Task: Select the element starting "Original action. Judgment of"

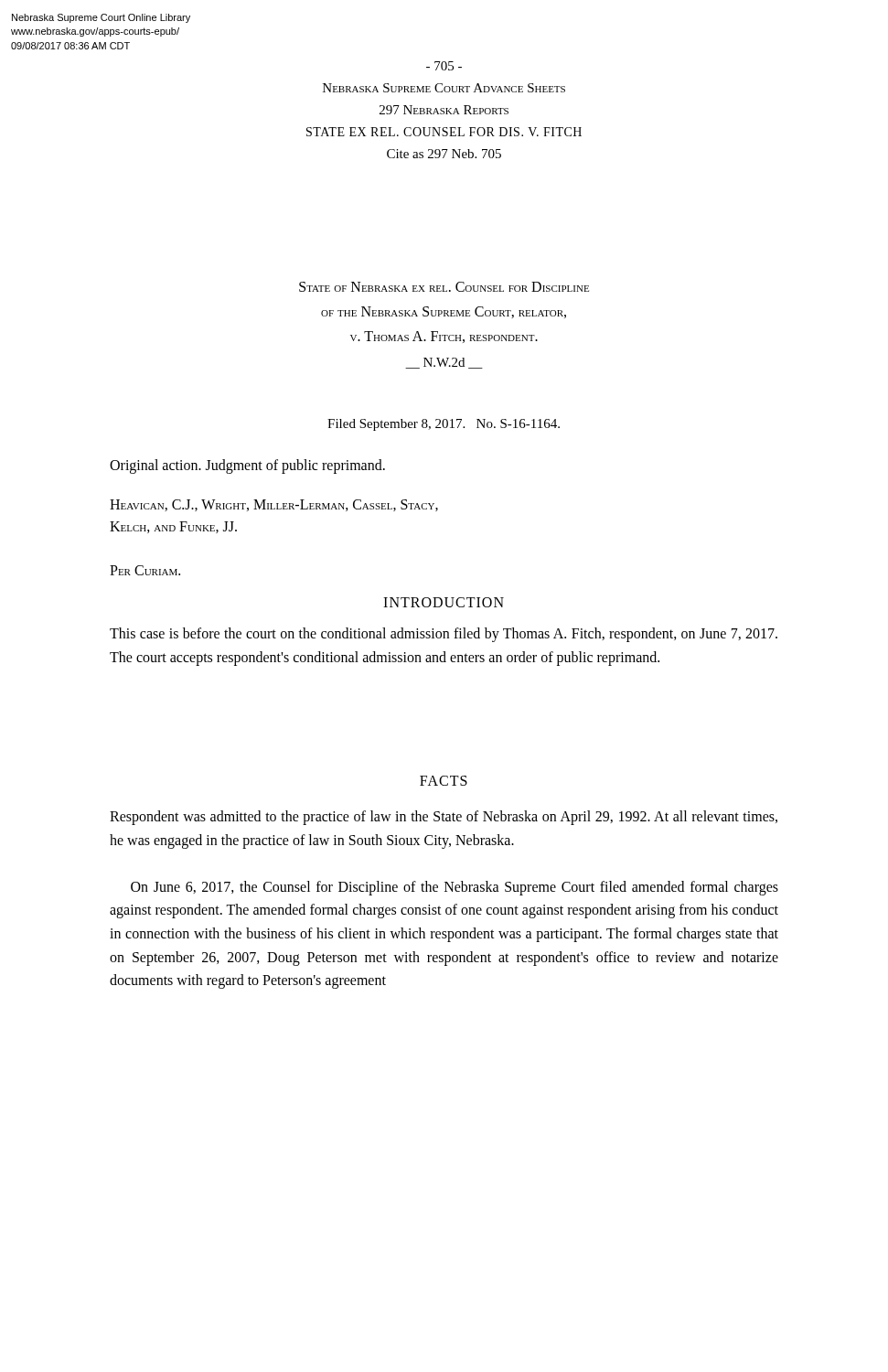Action: tap(248, 465)
